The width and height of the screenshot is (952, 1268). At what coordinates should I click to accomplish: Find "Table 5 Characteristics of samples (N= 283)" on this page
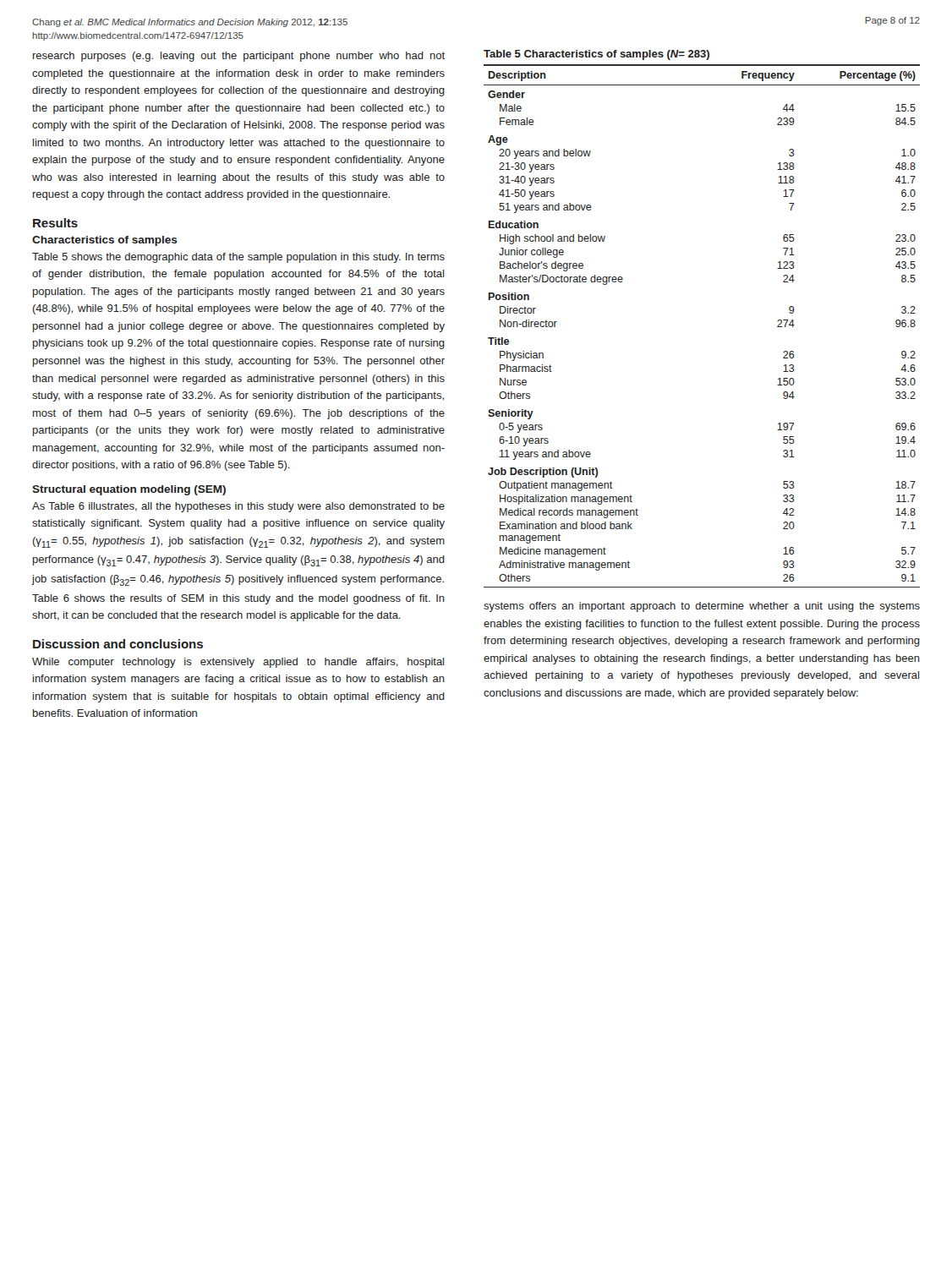coord(597,54)
